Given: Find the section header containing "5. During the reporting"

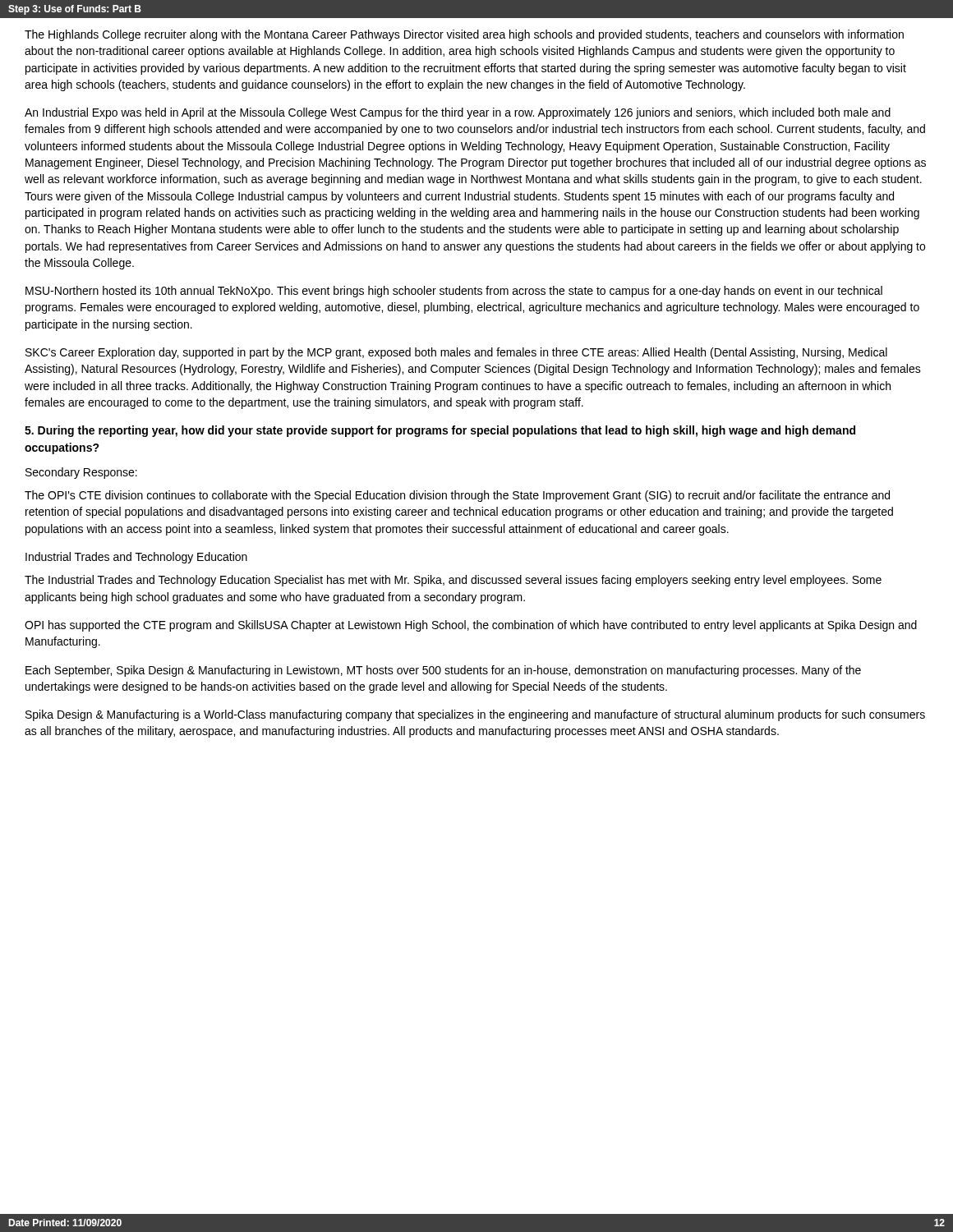Looking at the screenshot, I should 440,439.
